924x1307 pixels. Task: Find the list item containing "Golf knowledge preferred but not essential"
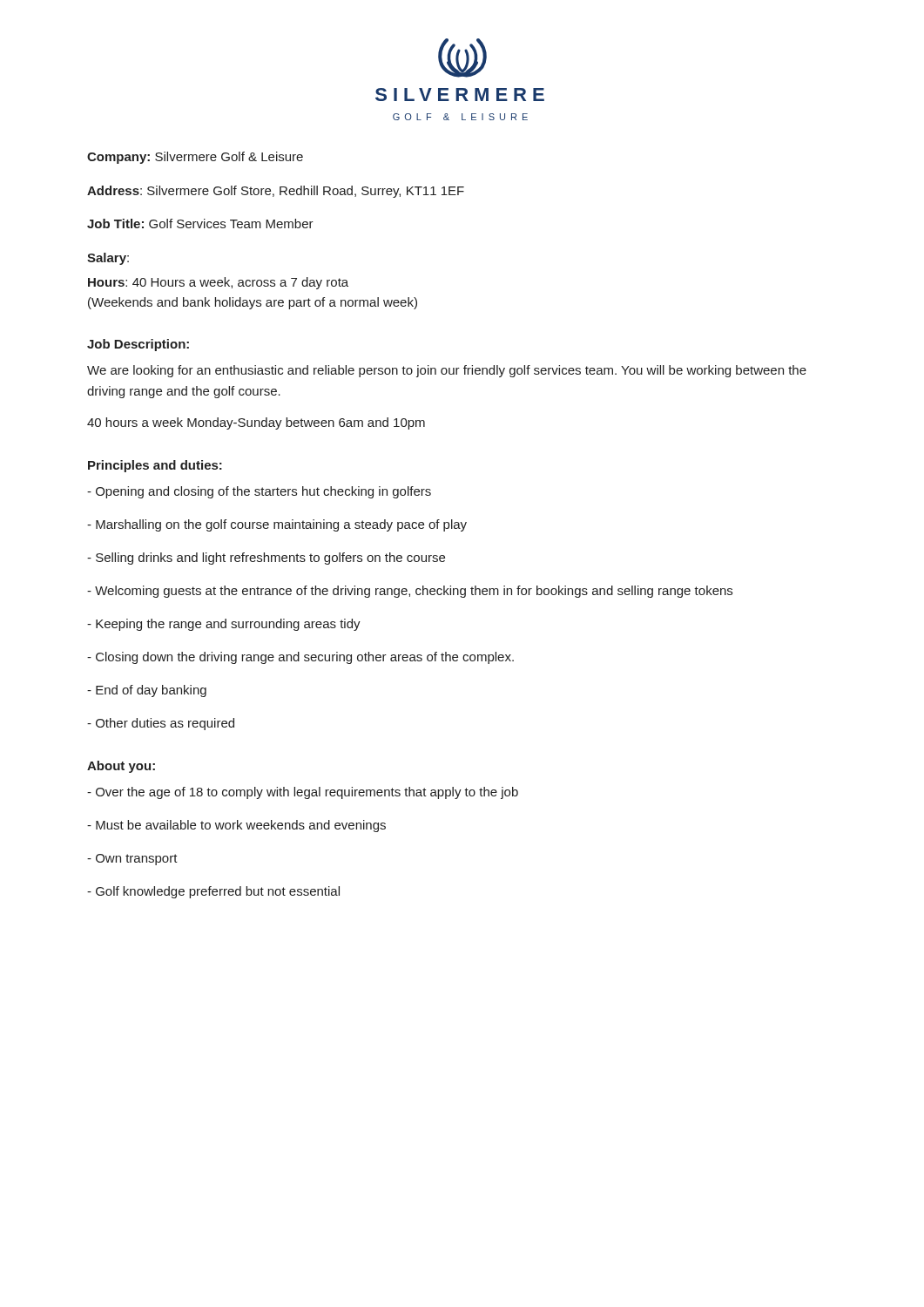pyautogui.click(x=214, y=891)
